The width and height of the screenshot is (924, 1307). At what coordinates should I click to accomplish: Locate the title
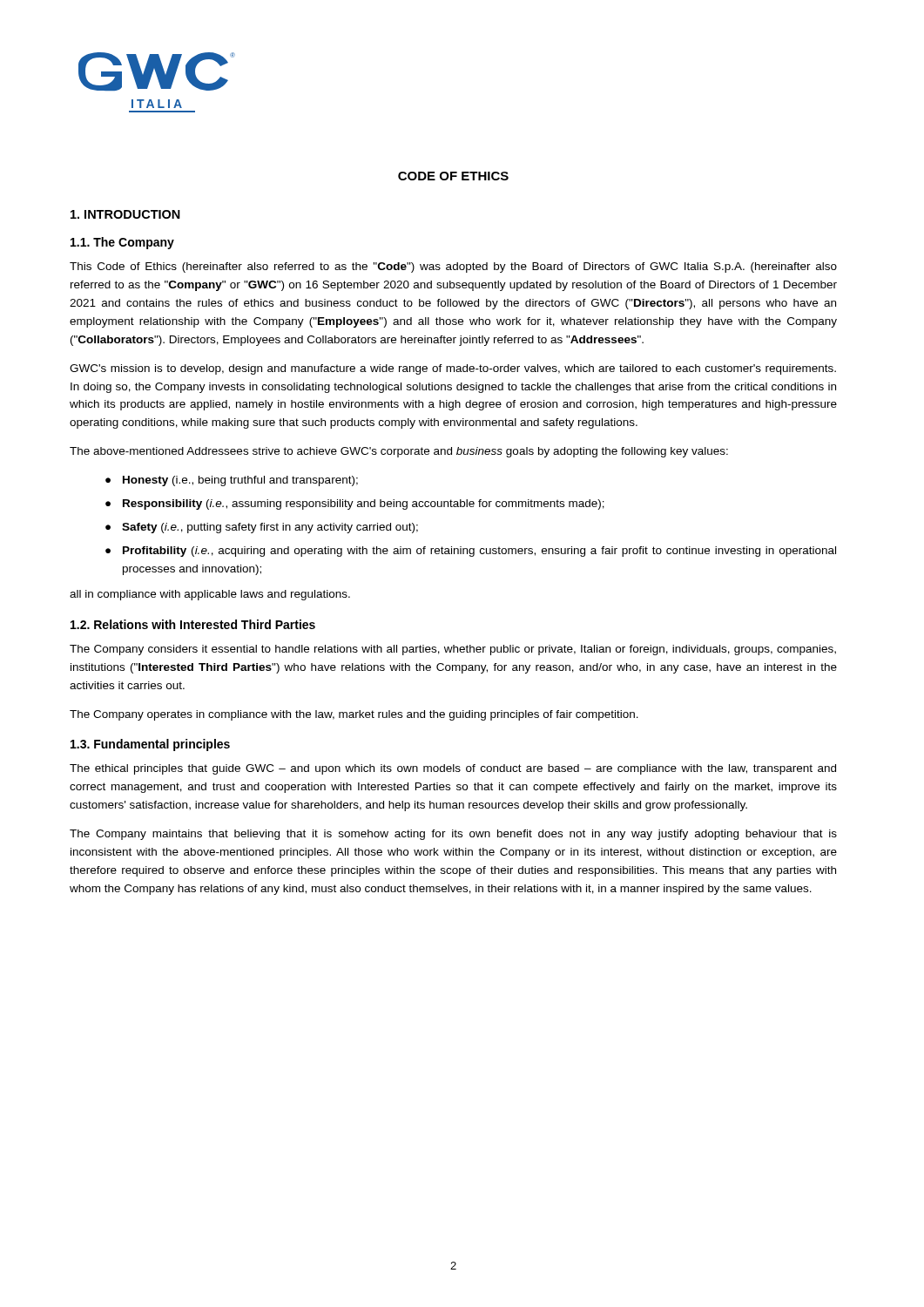pos(453,176)
